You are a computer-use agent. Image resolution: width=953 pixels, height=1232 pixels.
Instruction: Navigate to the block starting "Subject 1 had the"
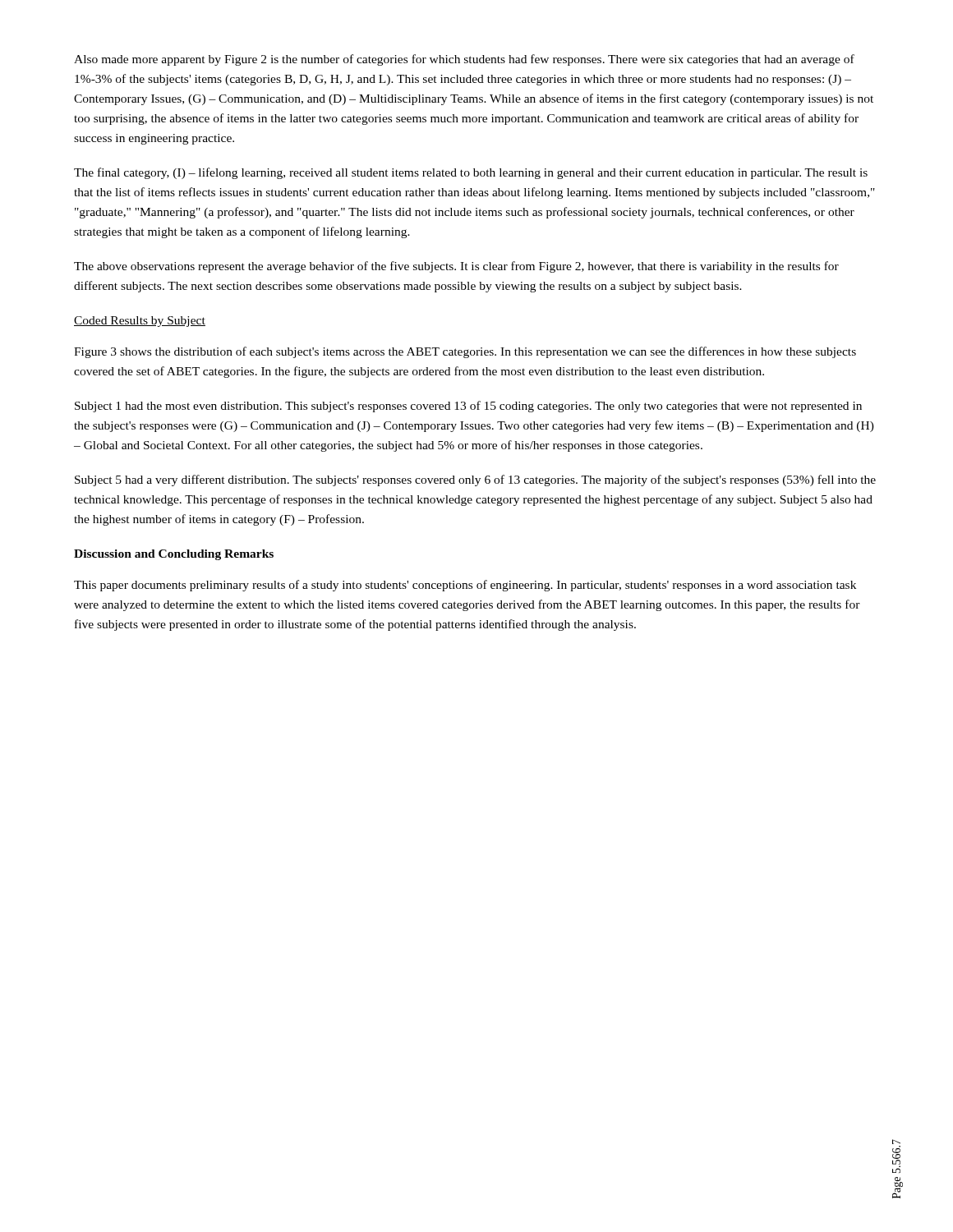476,426
